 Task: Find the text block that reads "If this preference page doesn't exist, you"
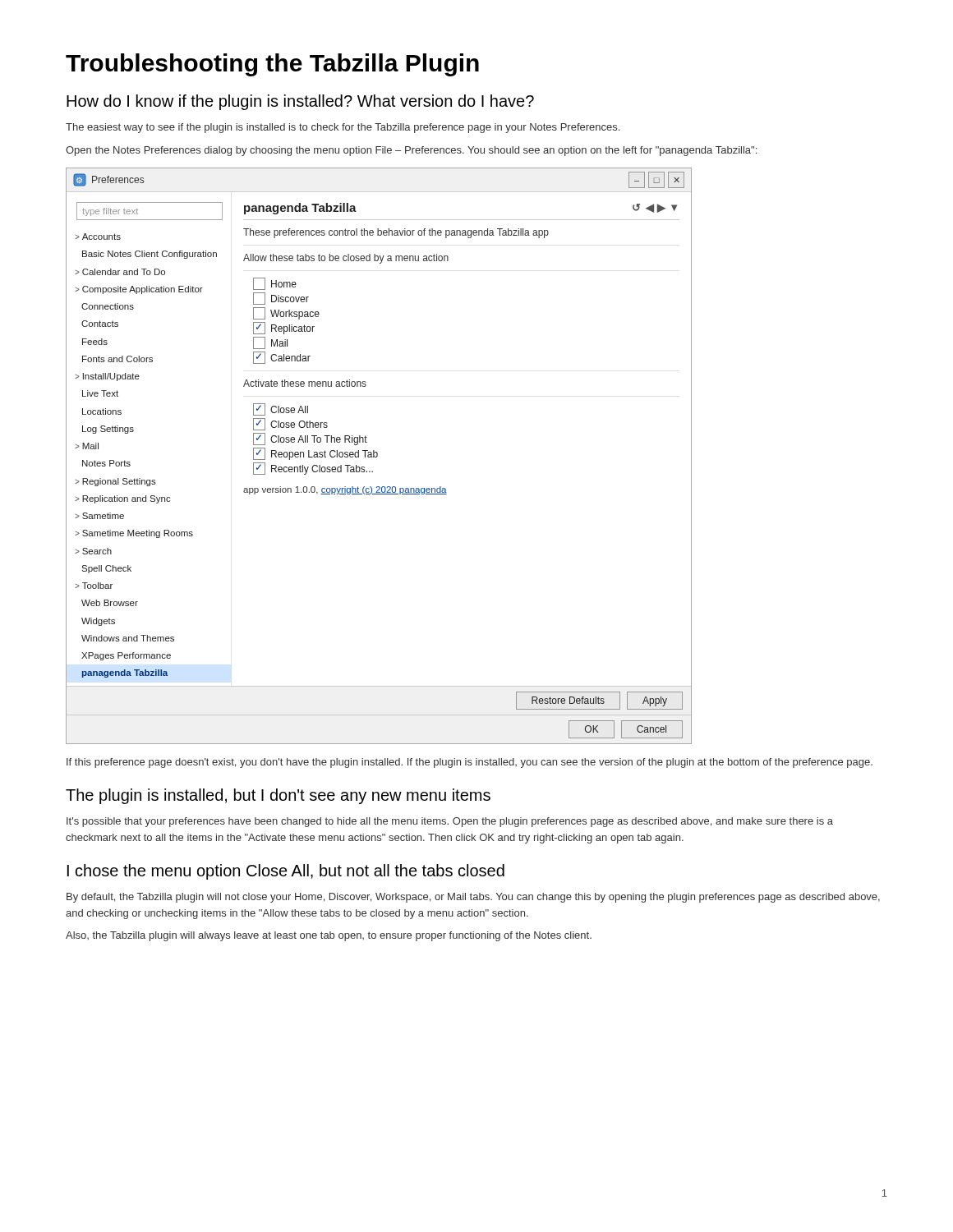click(x=476, y=762)
